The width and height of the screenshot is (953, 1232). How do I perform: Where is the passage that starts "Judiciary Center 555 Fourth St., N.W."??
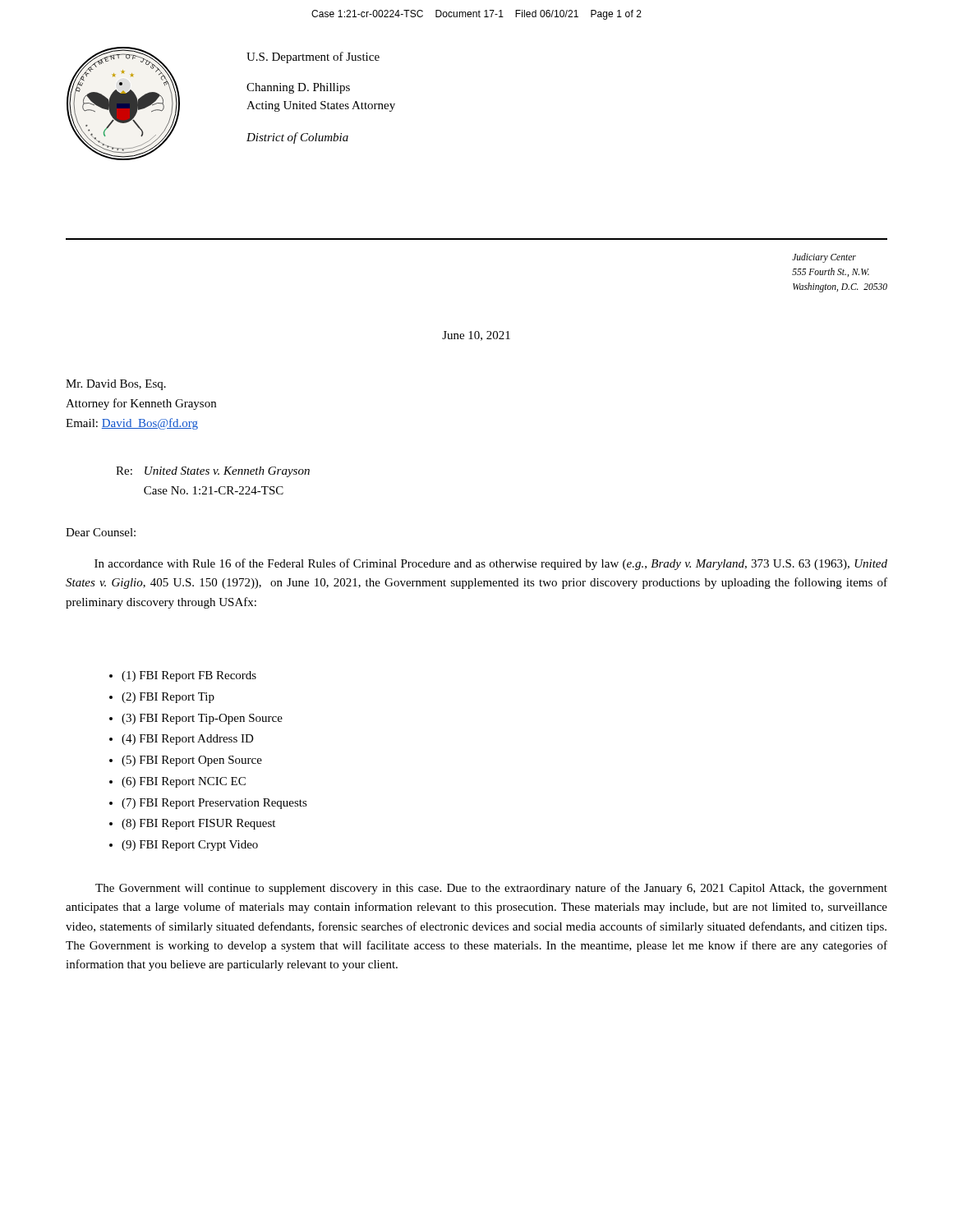click(840, 272)
